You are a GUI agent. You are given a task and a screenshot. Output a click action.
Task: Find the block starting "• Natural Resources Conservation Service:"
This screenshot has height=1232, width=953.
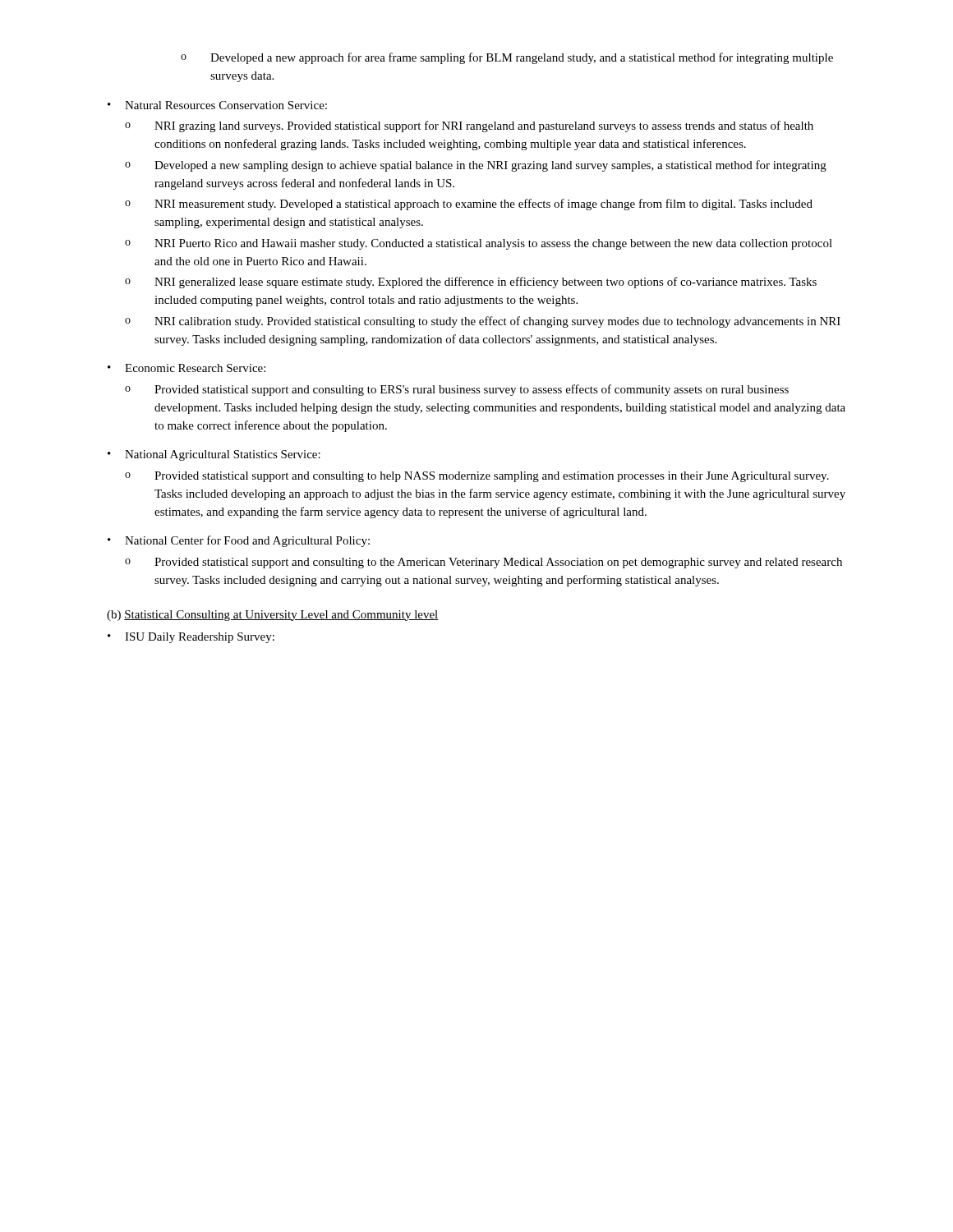217,105
